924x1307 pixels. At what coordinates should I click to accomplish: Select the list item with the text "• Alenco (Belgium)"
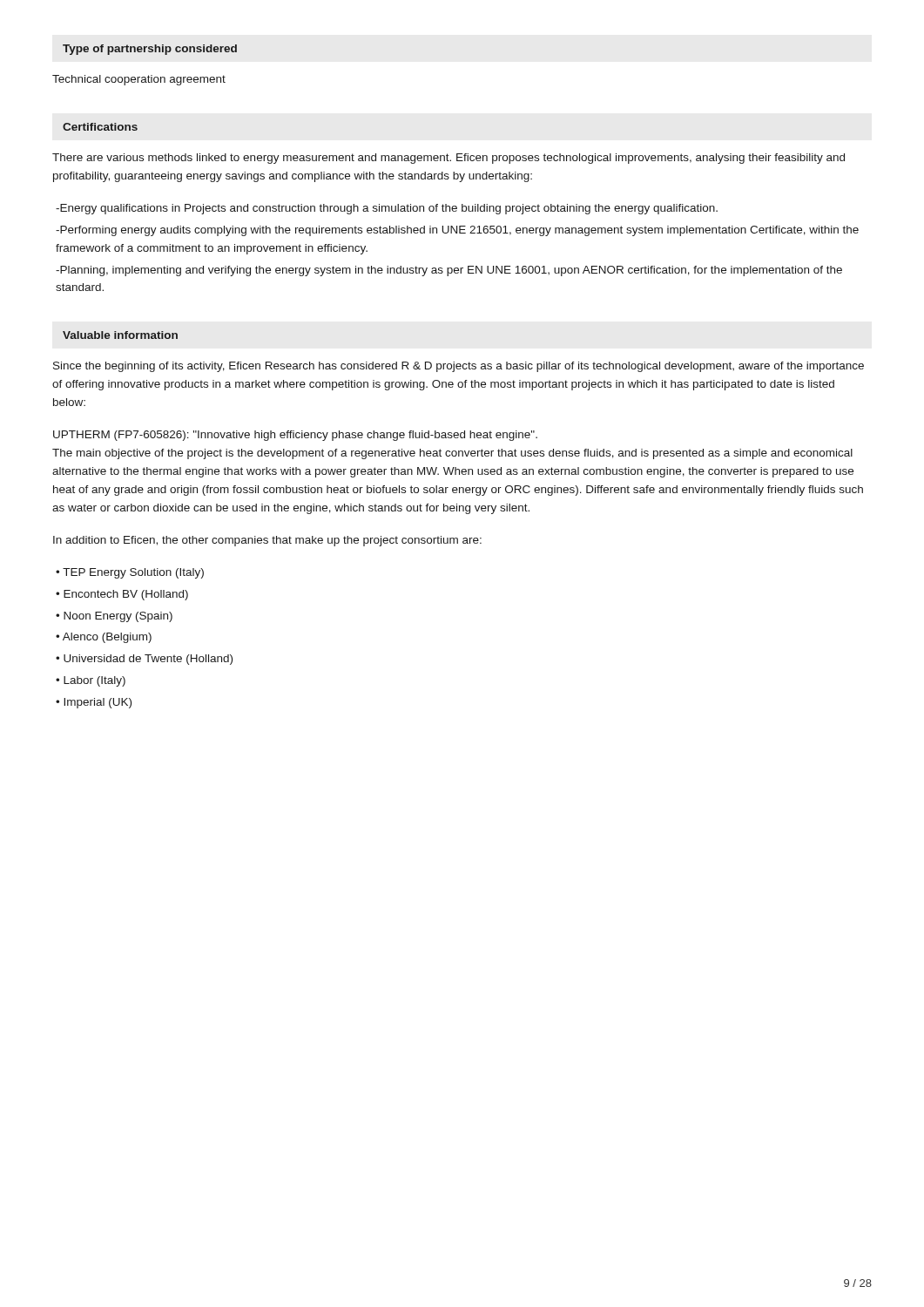[x=104, y=637]
